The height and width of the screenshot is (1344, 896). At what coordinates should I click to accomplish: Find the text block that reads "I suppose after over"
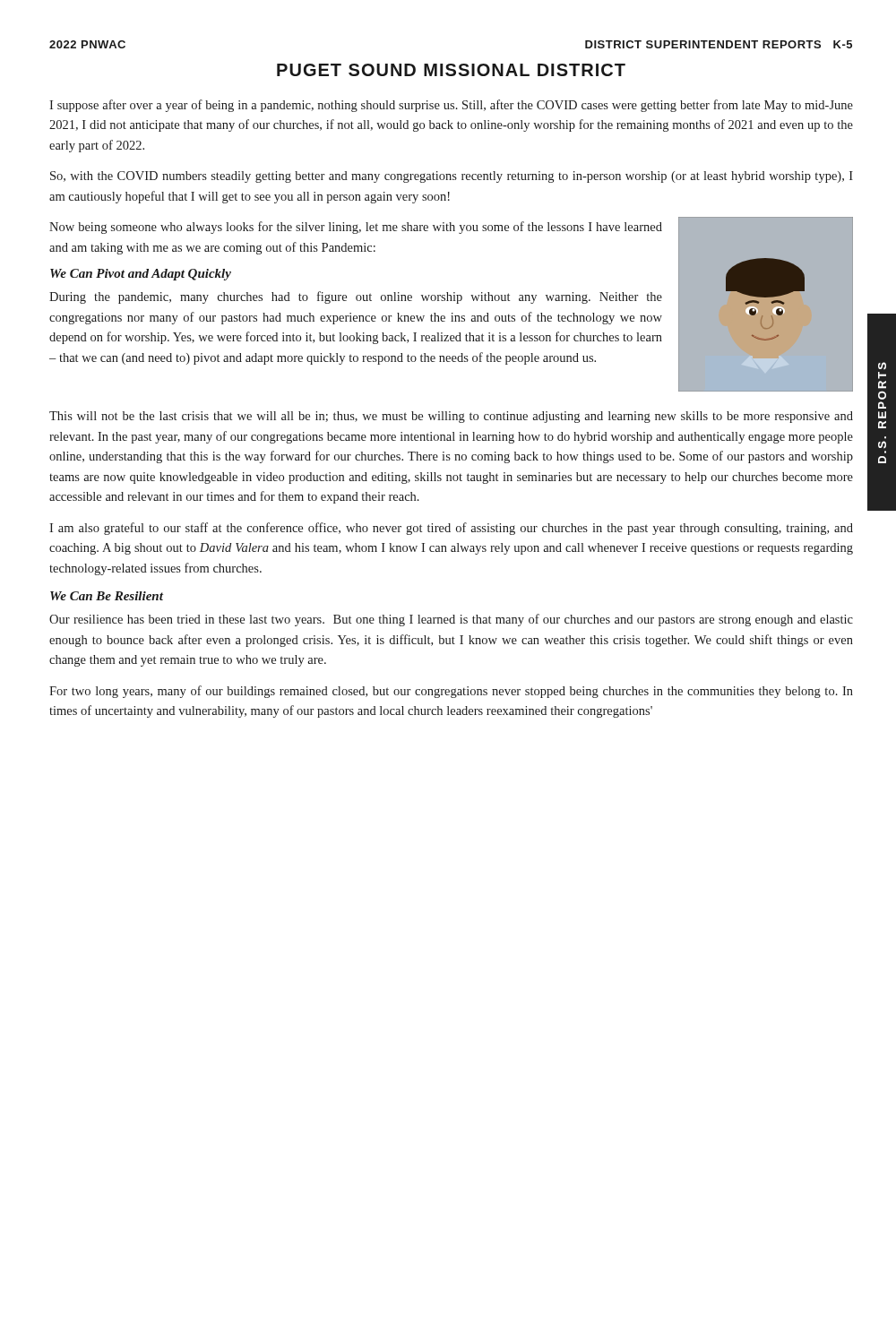(x=451, y=125)
